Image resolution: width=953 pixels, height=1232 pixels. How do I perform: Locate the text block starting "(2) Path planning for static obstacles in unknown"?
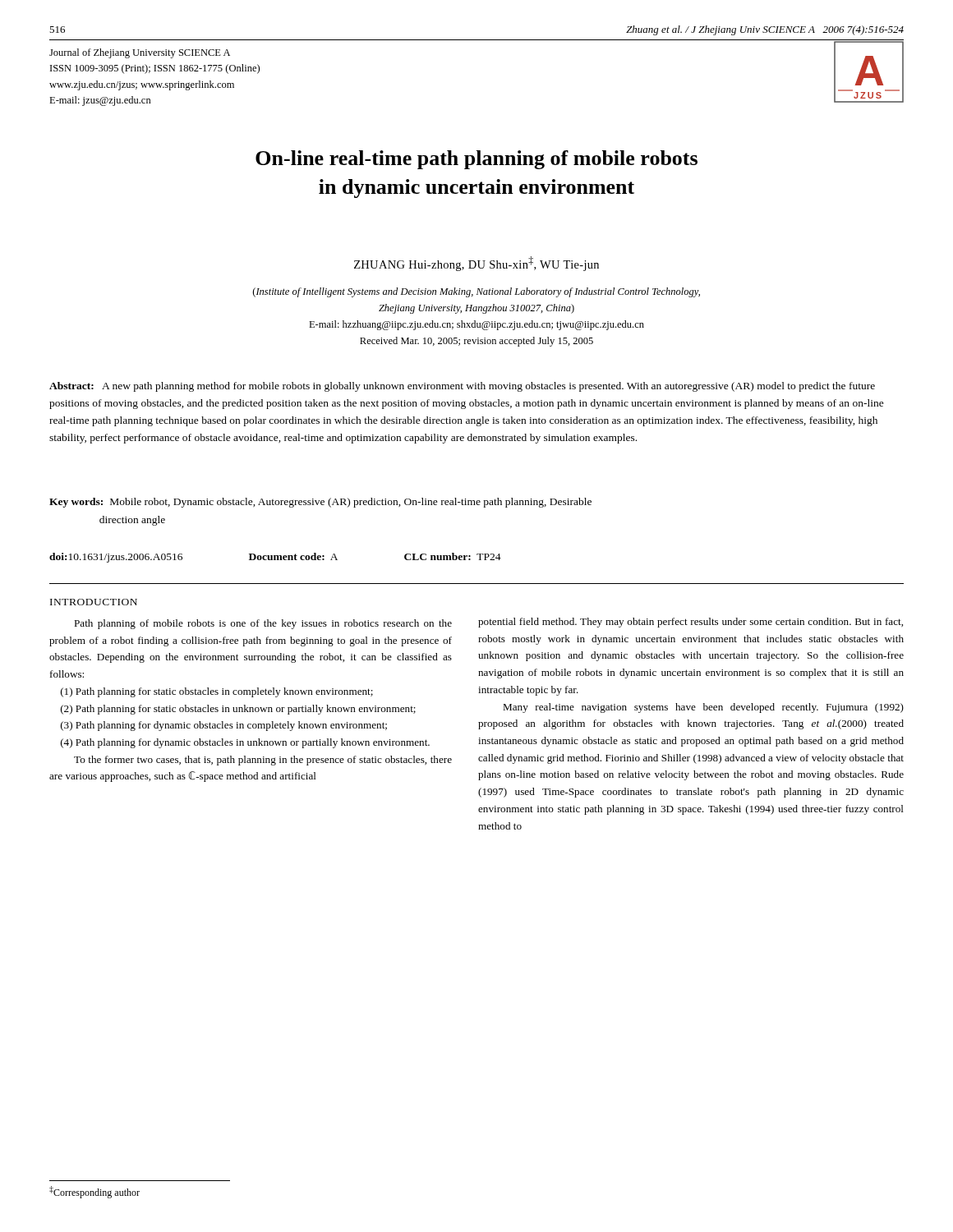[x=251, y=709]
